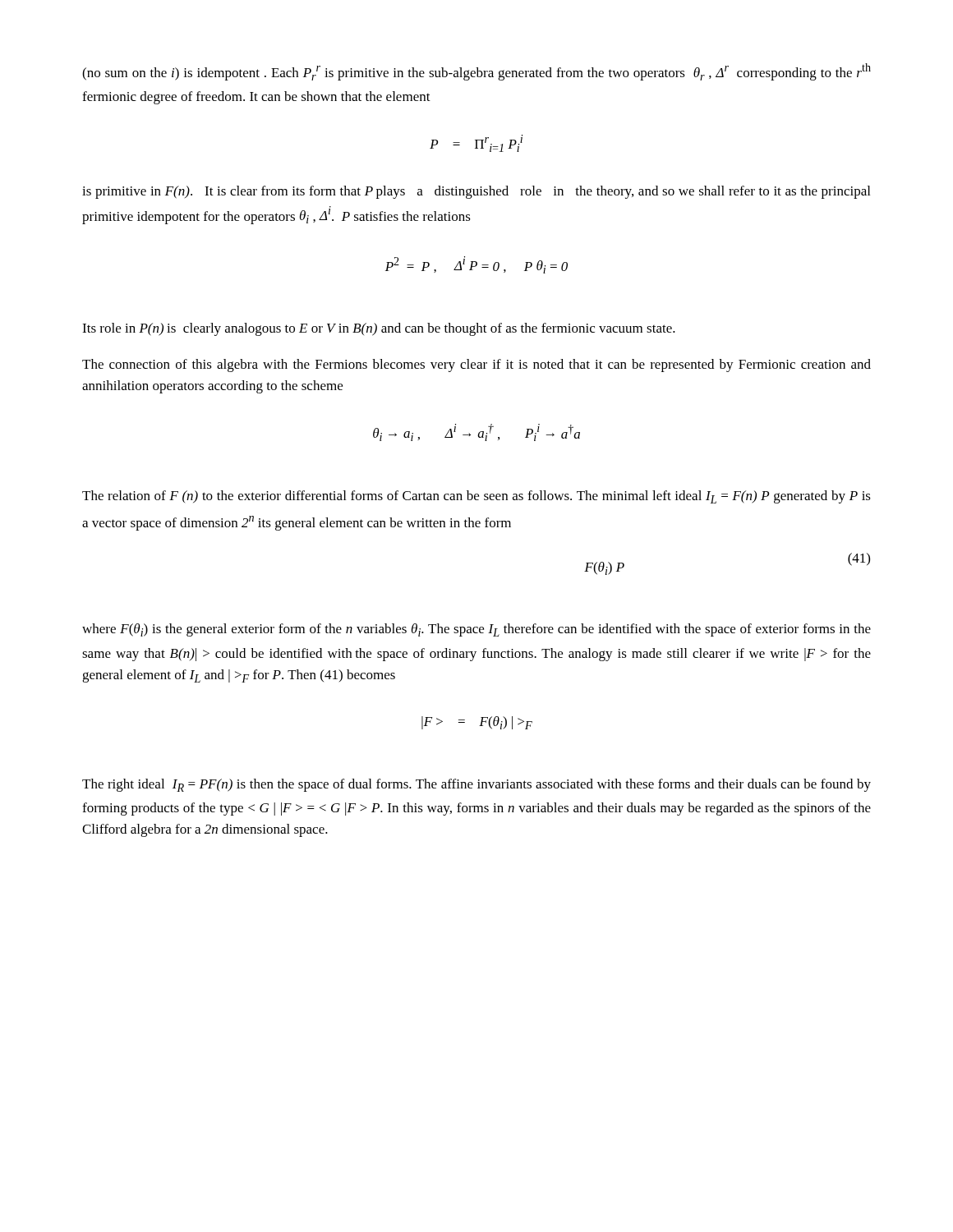Viewport: 953px width, 1232px height.
Task: Navigate to the text block starting "|F > = F(θi) |"
Action: (476, 723)
